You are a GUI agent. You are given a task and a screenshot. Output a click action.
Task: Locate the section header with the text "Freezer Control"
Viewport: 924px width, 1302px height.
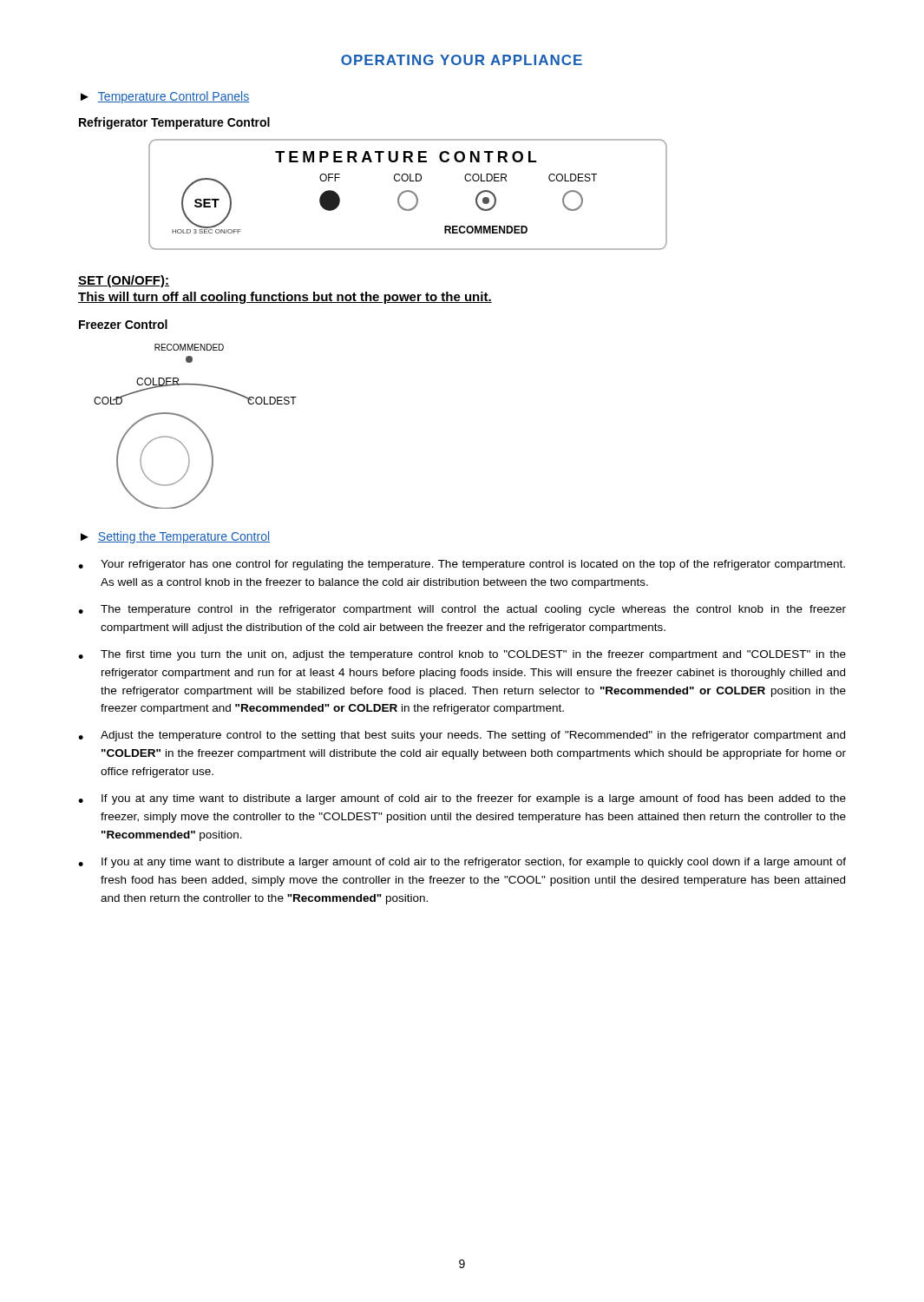click(123, 325)
